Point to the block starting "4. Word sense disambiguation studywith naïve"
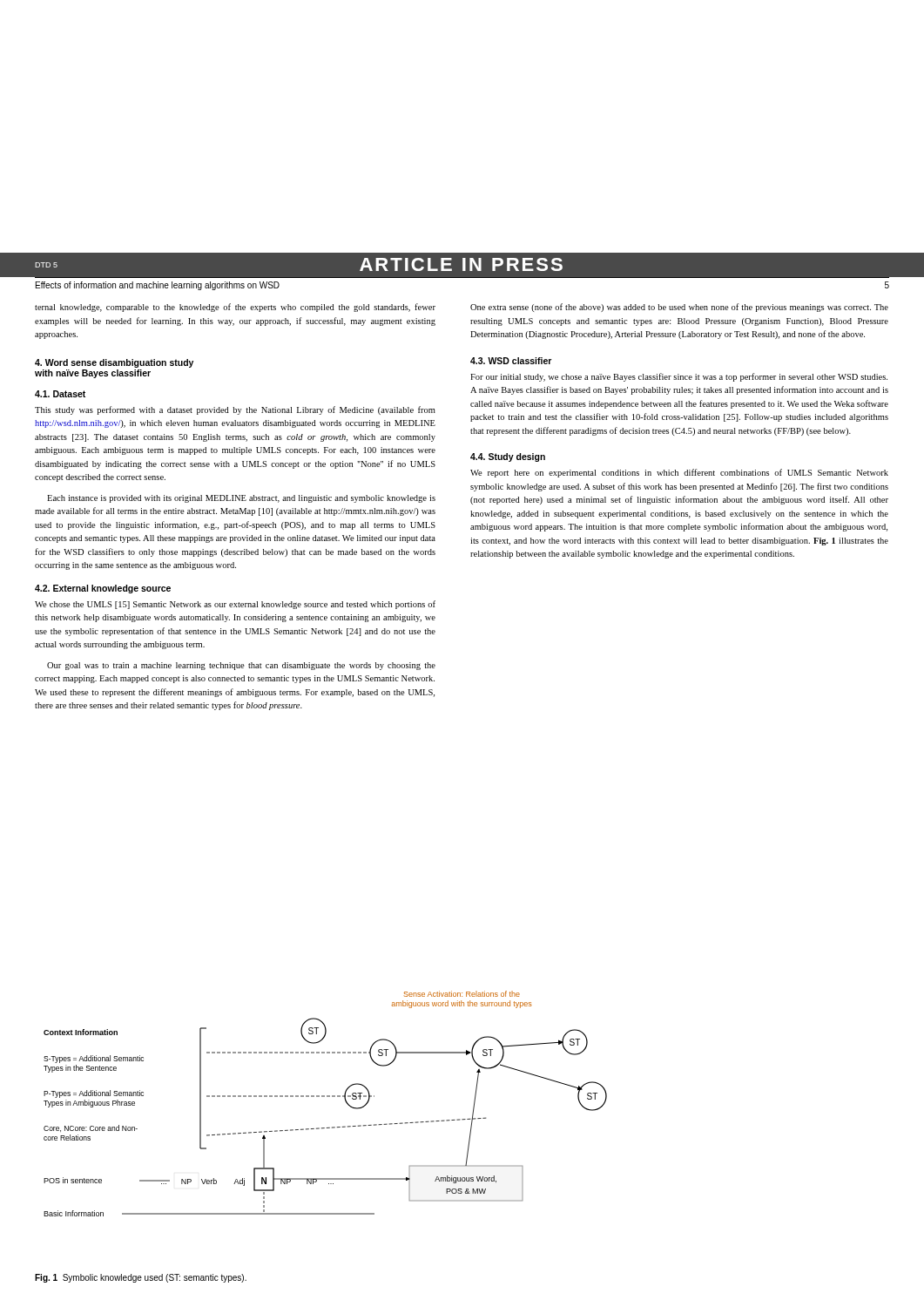The width and height of the screenshot is (924, 1307). pyautogui.click(x=114, y=367)
